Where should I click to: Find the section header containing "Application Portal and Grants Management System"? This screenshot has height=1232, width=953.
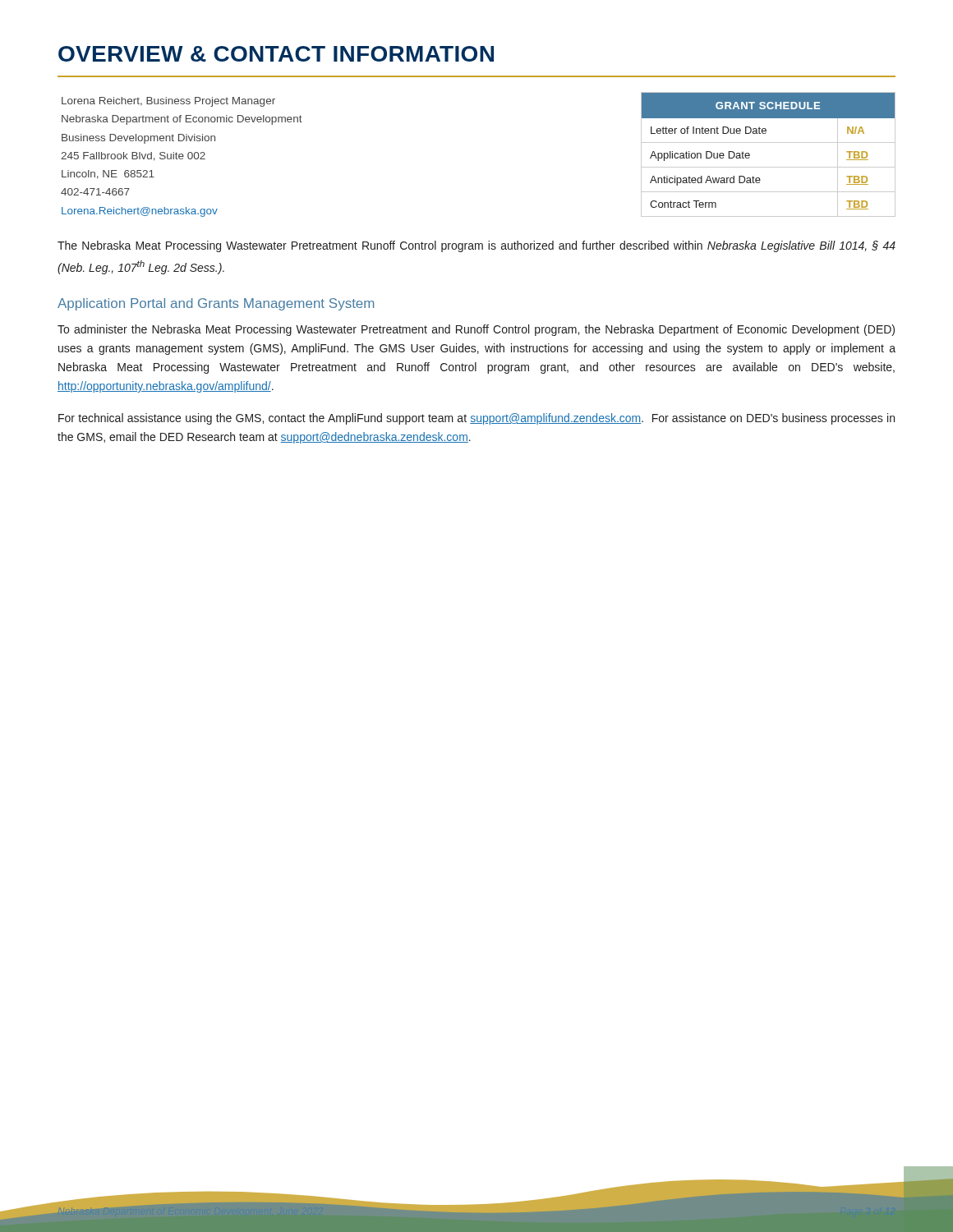coord(216,303)
